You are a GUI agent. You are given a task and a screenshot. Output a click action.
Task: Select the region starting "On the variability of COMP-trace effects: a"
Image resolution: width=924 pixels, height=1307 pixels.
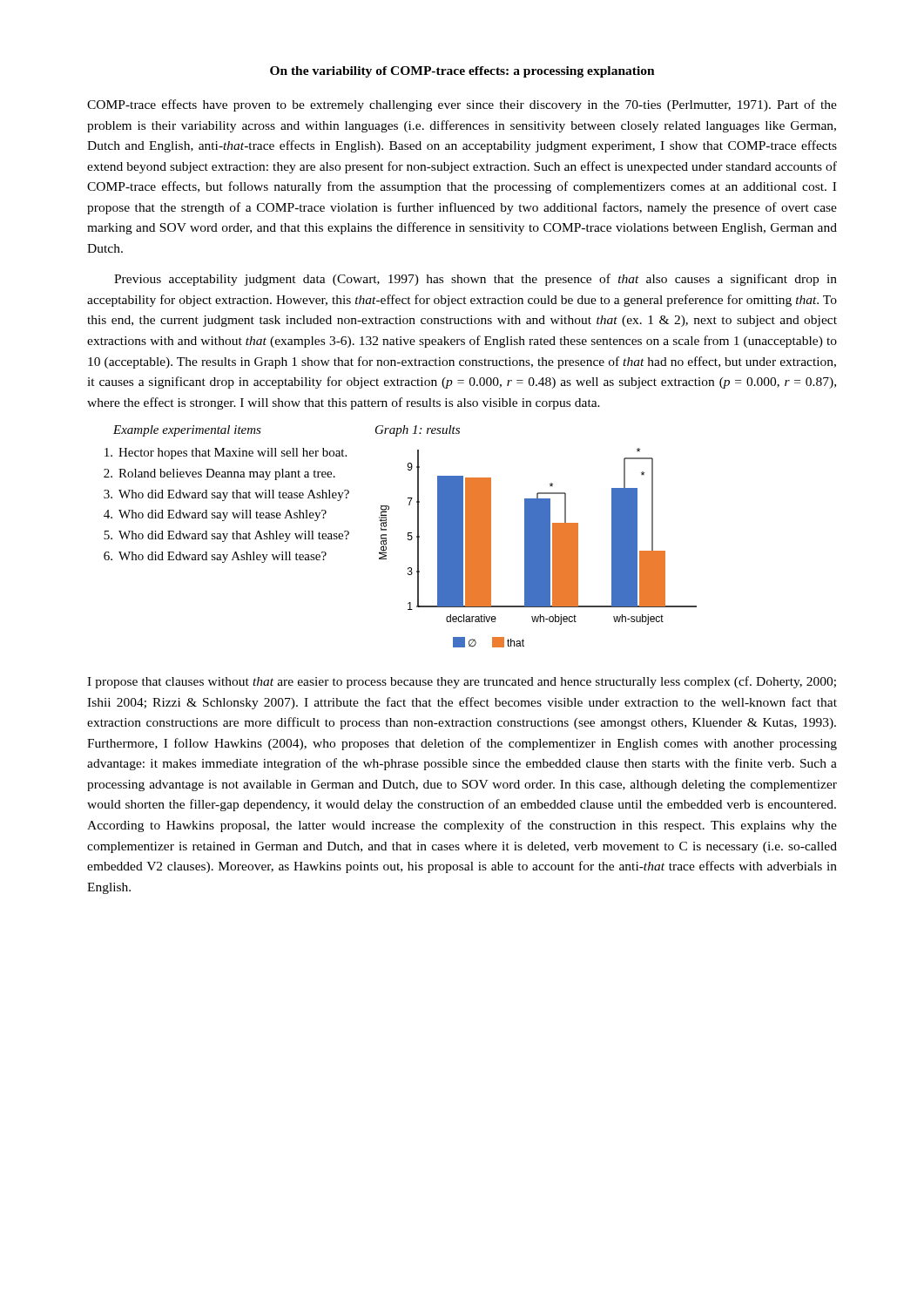pos(462,70)
